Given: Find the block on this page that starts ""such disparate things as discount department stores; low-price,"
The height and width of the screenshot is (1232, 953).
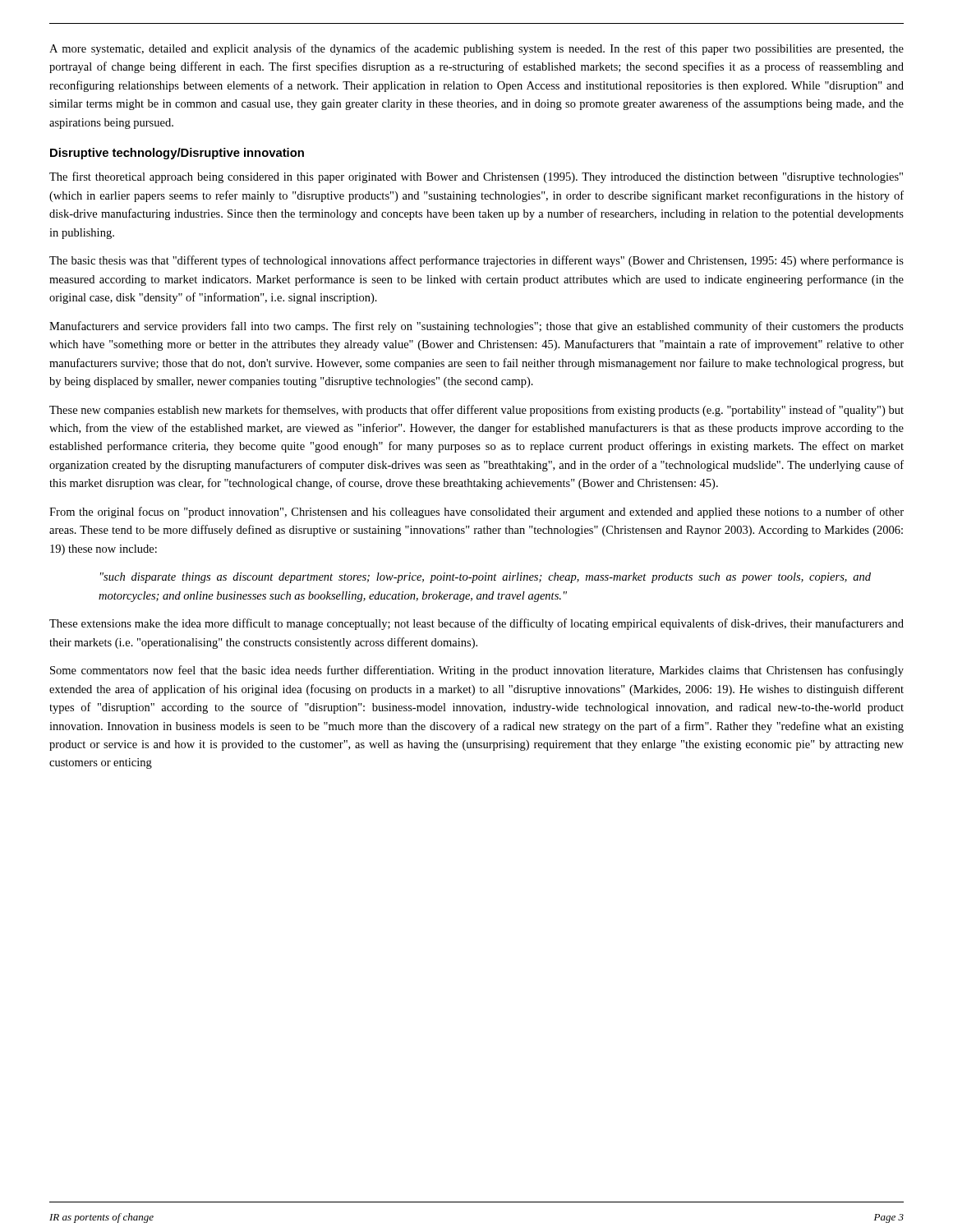Looking at the screenshot, I should point(485,586).
